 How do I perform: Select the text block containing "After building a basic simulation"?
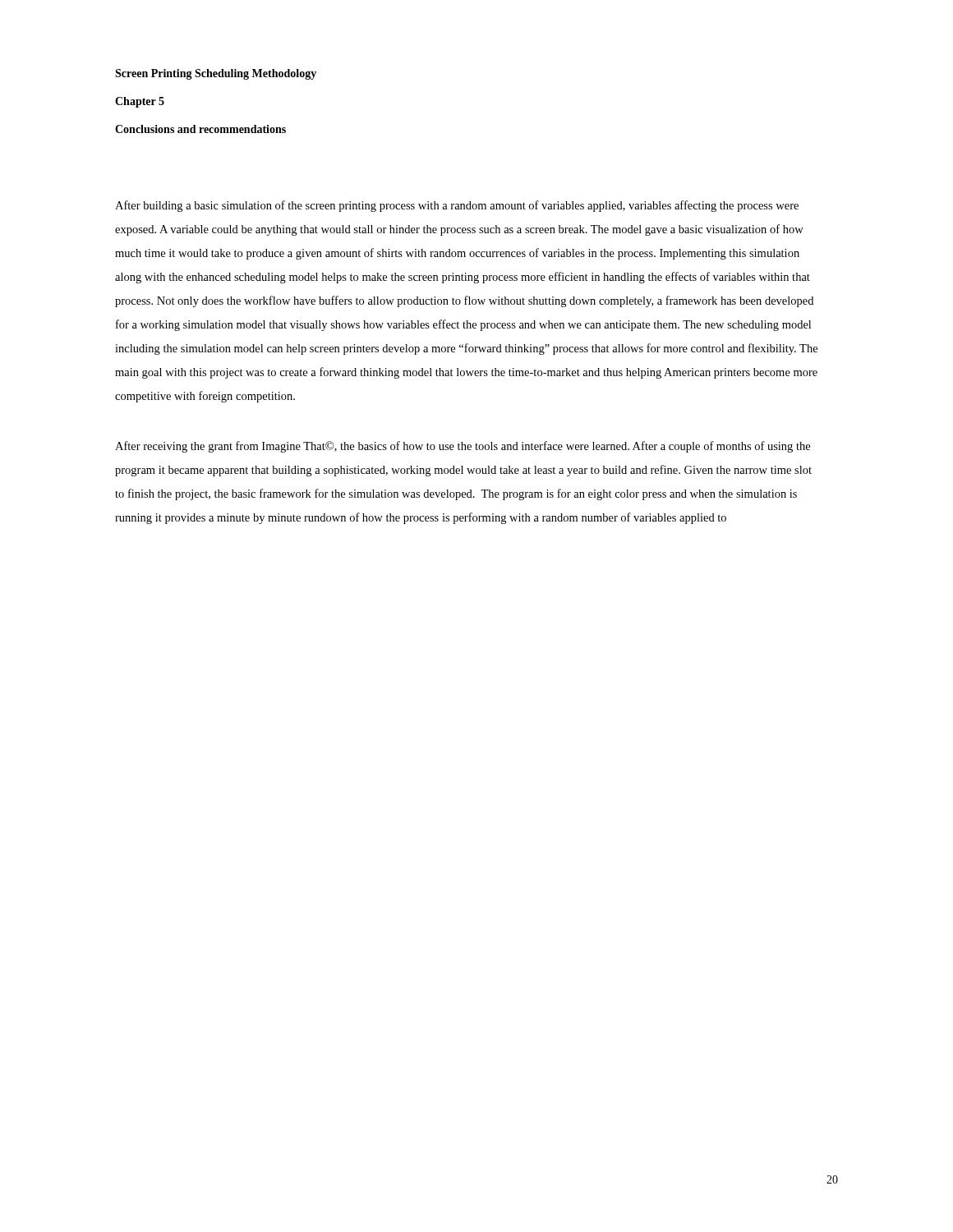(x=466, y=301)
